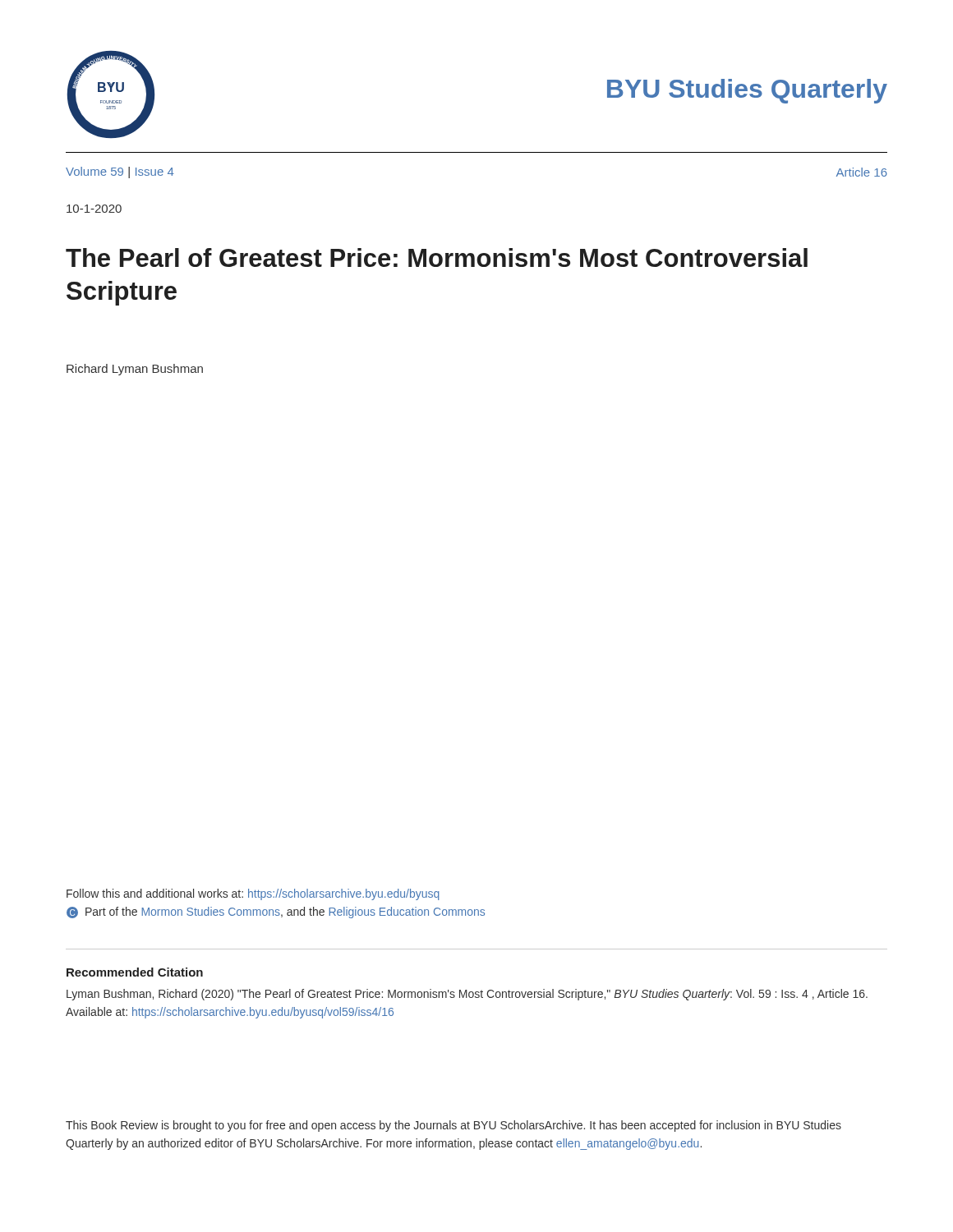Navigate to the text starting "This Book Review is brought"
Screen dimensions: 1232x953
(453, 1134)
